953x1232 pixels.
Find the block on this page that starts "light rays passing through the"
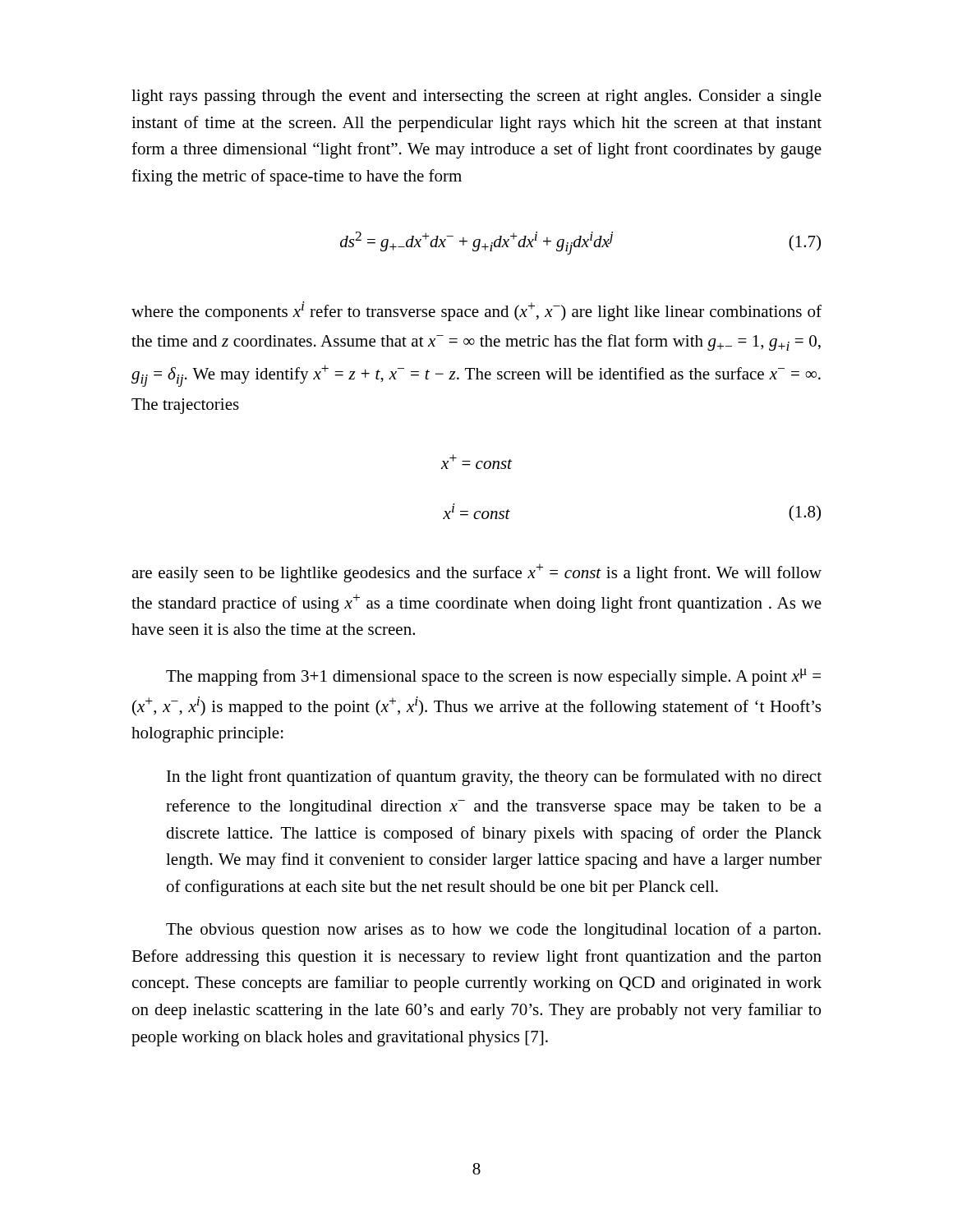[476, 135]
